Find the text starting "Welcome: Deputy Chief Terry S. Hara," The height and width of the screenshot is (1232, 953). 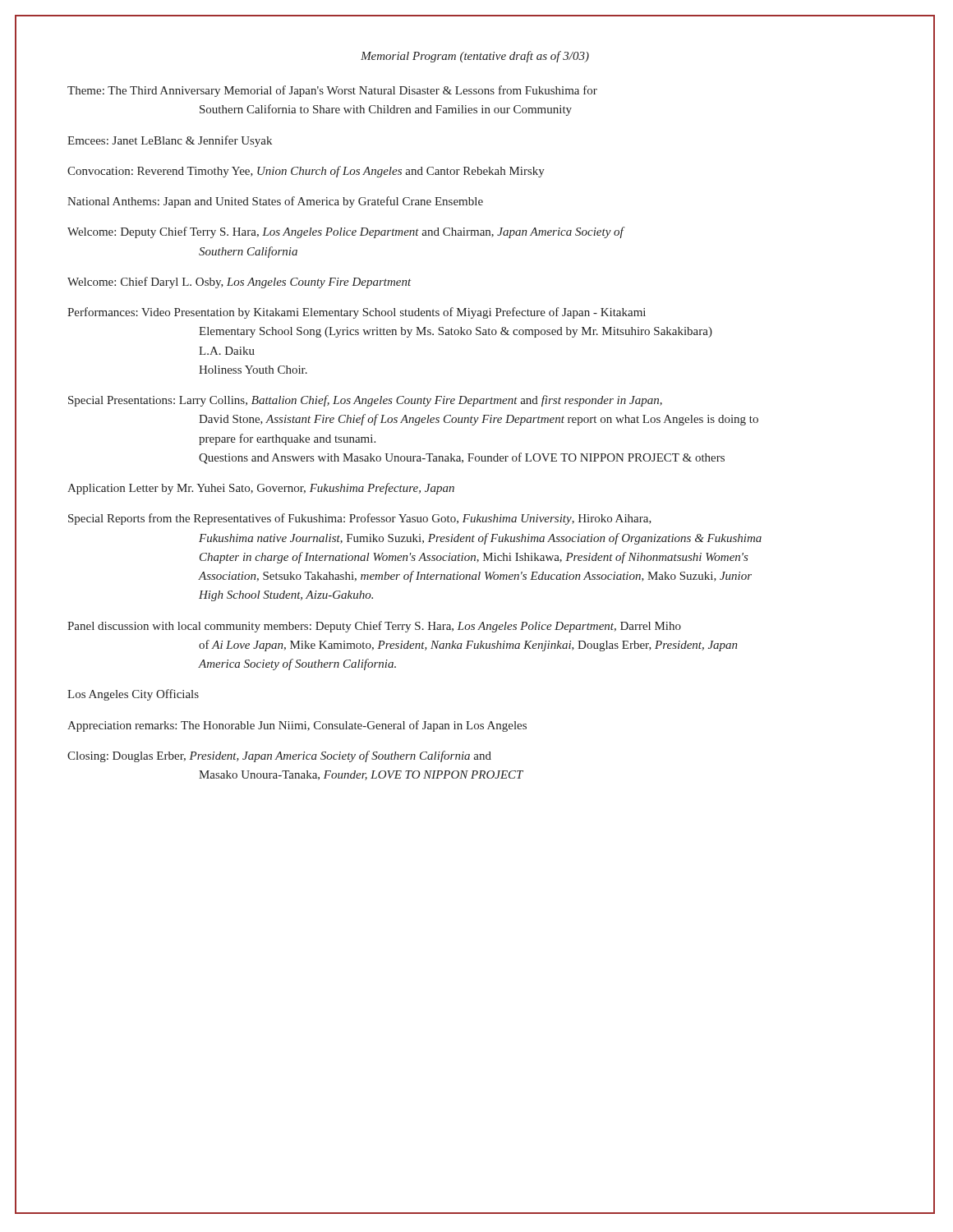tap(475, 243)
